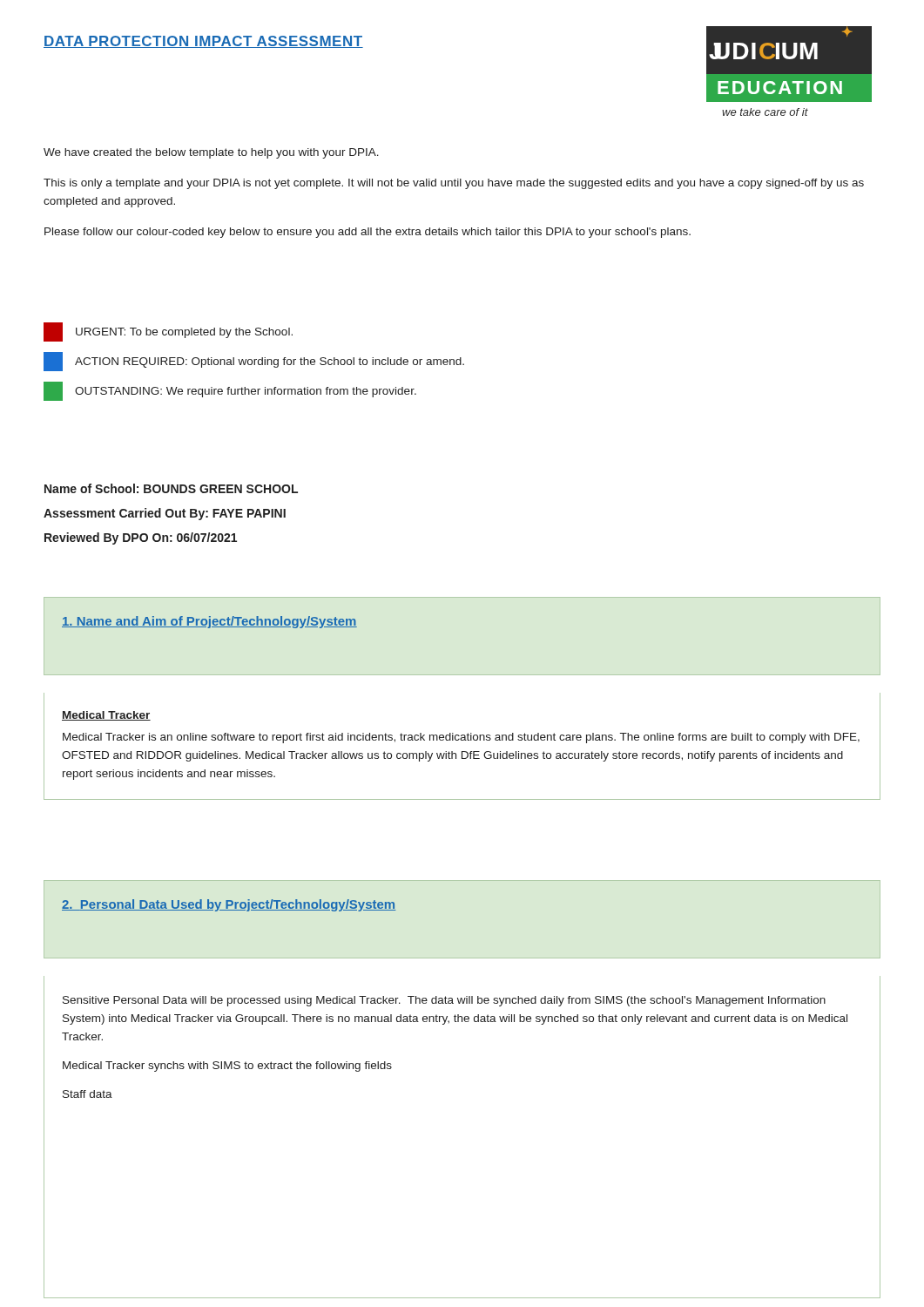Find the title containing "DATA PROTECTION IMPACT ASSESSMENT"

203,41
